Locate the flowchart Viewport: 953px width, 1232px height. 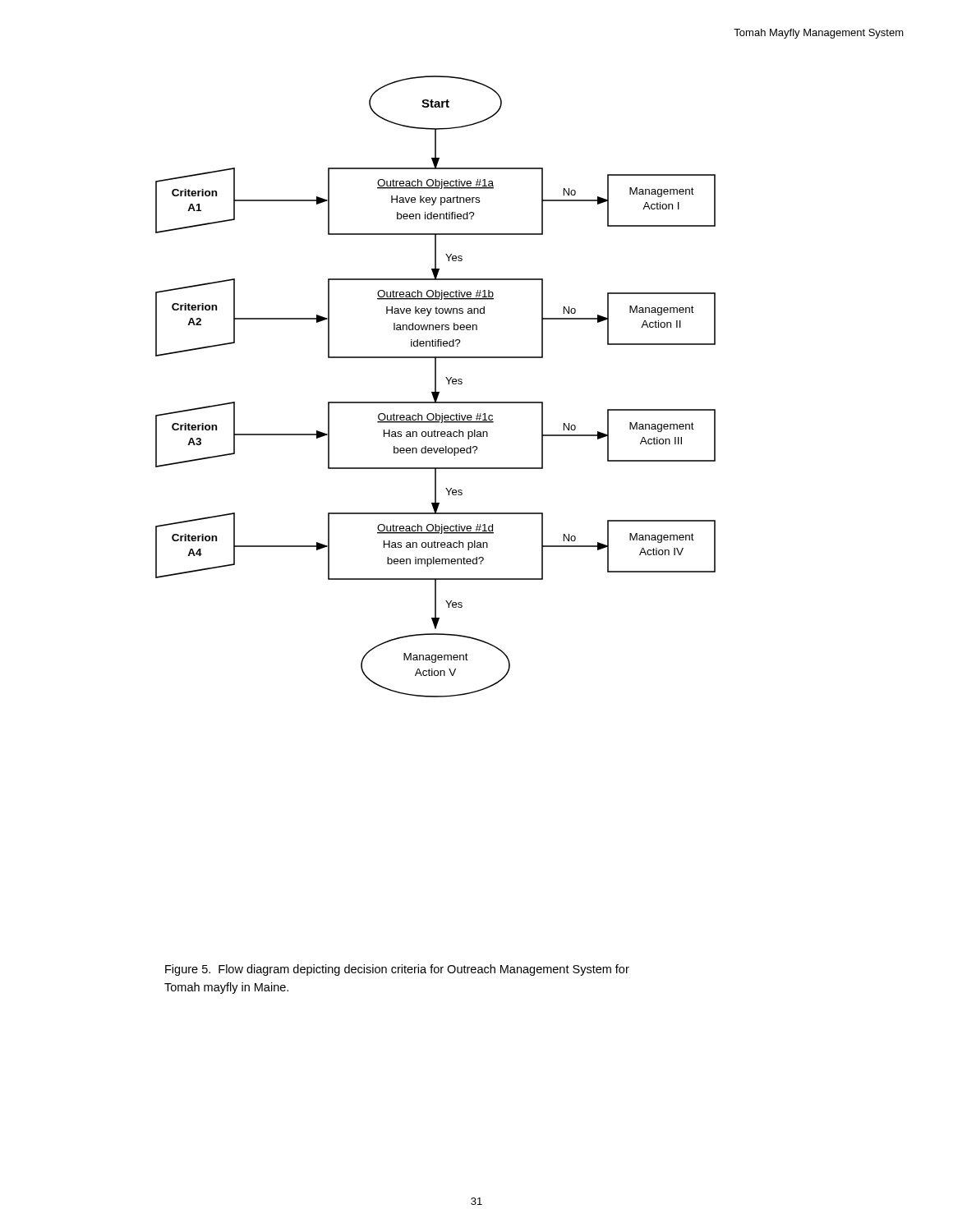[x=452, y=497]
